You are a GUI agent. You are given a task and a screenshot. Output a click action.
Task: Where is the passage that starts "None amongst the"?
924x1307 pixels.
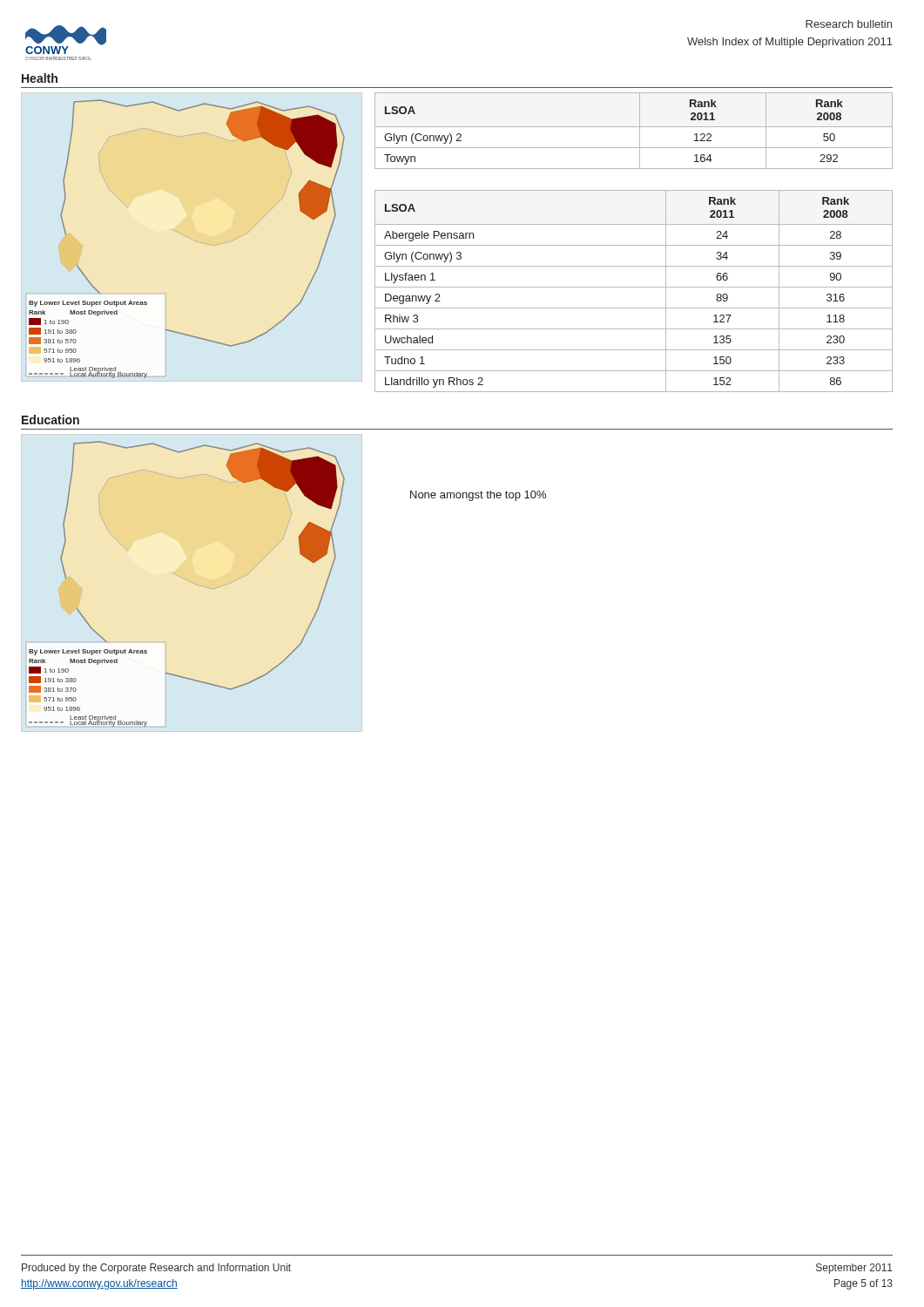tap(478, 494)
